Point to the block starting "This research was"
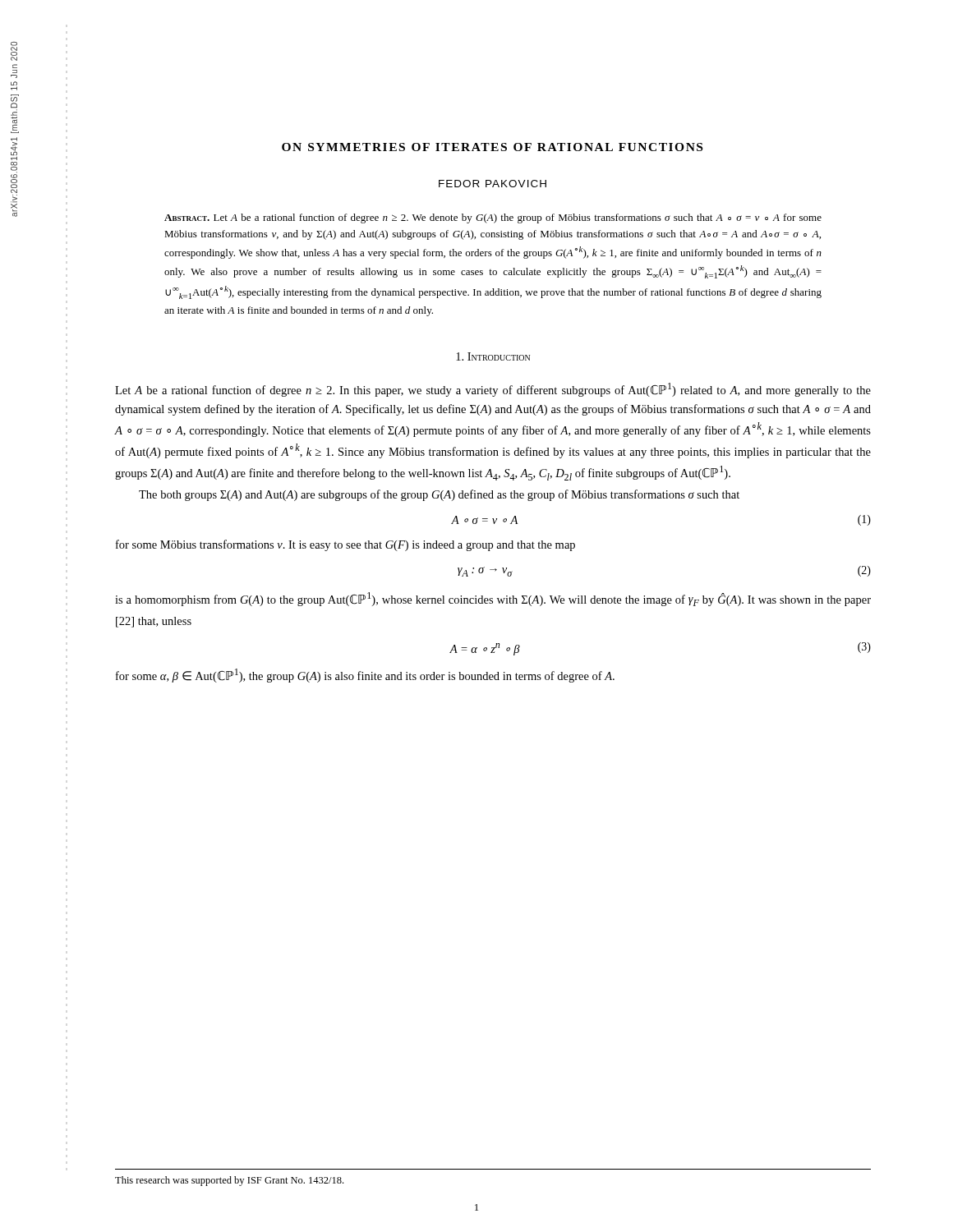 (230, 1180)
